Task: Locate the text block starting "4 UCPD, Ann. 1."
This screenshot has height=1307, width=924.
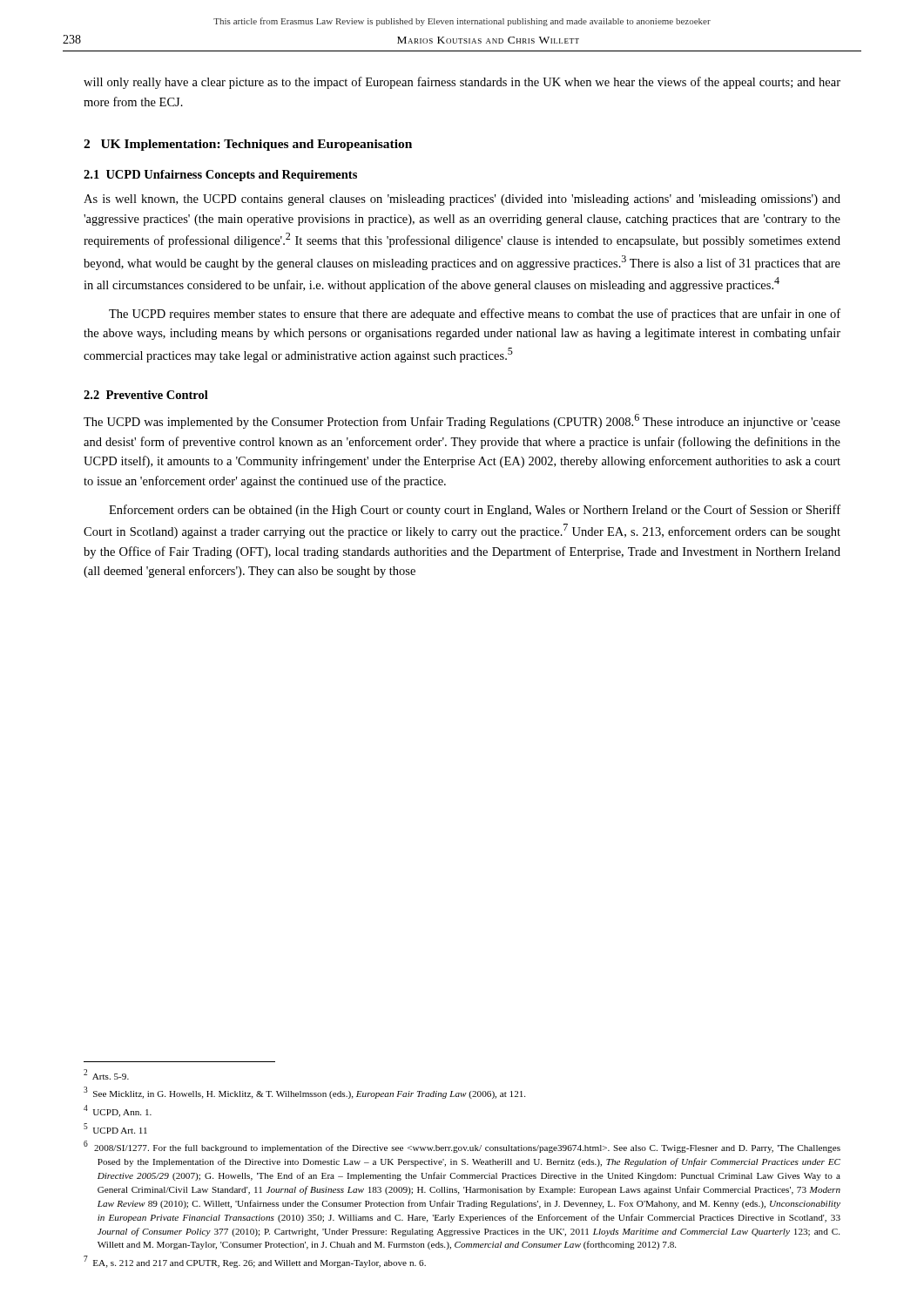Action: coord(118,1110)
